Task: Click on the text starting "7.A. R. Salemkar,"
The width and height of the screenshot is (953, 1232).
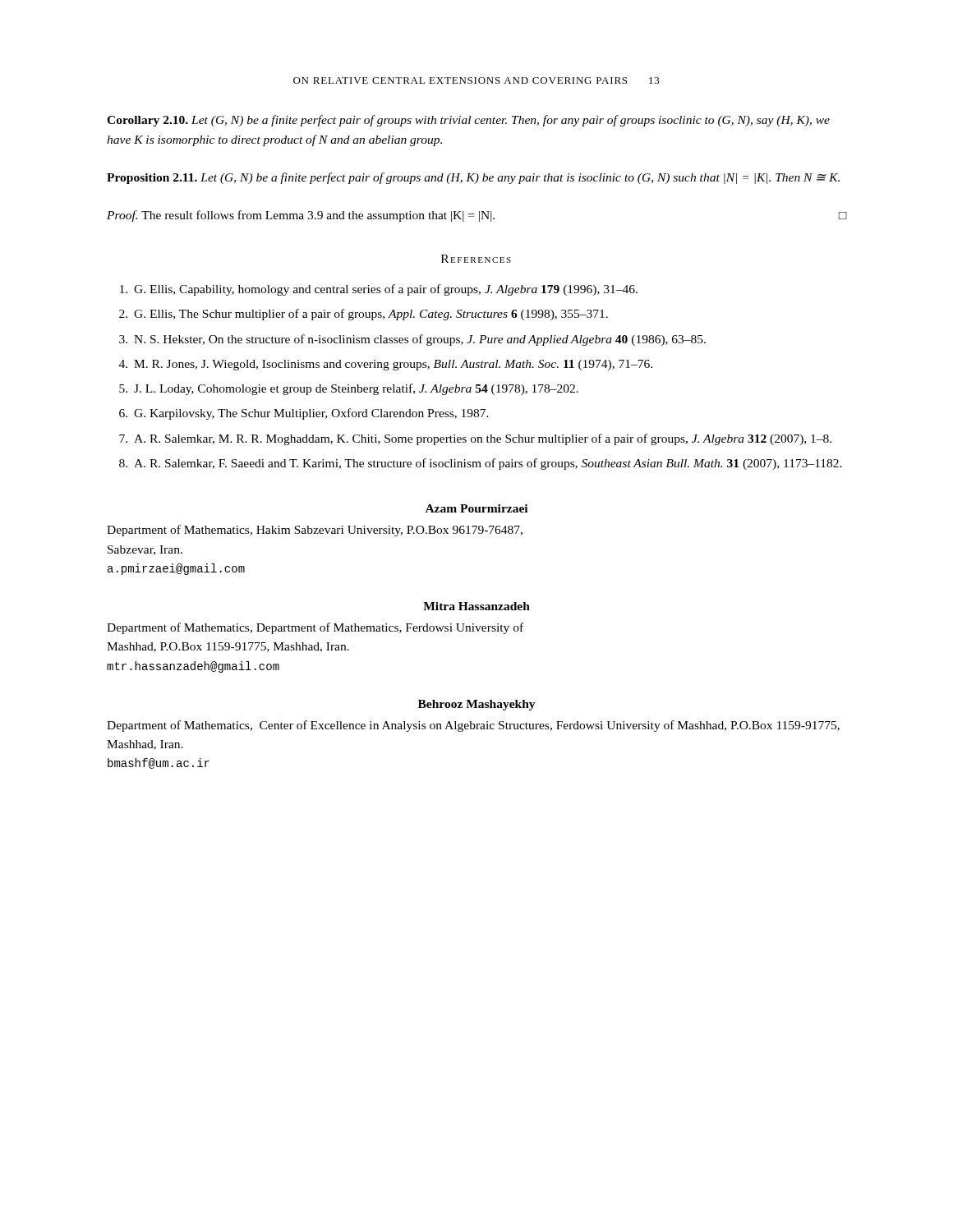Action: tap(476, 438)
